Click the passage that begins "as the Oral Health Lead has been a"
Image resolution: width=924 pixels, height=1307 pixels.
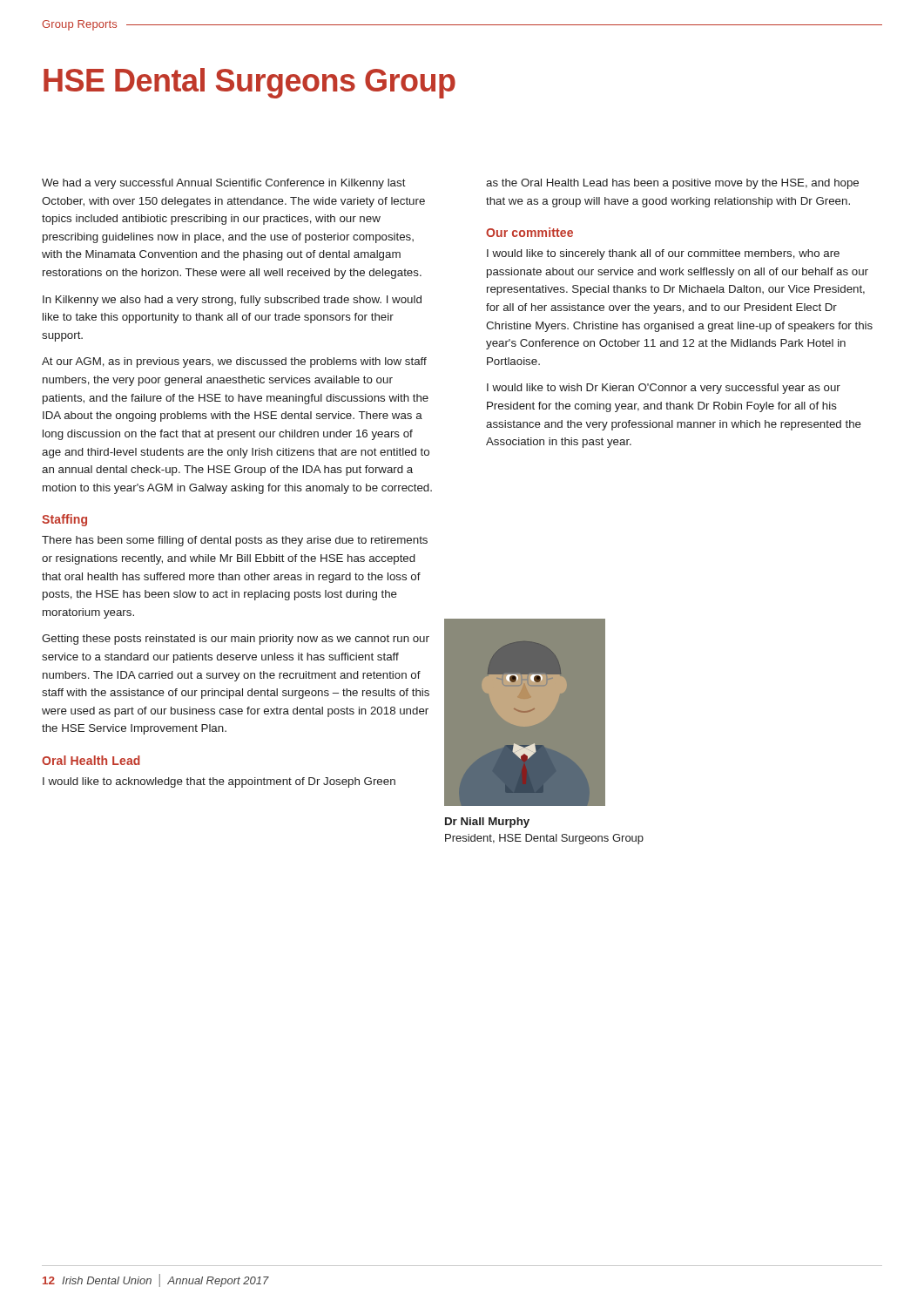[x=673, y=192]
